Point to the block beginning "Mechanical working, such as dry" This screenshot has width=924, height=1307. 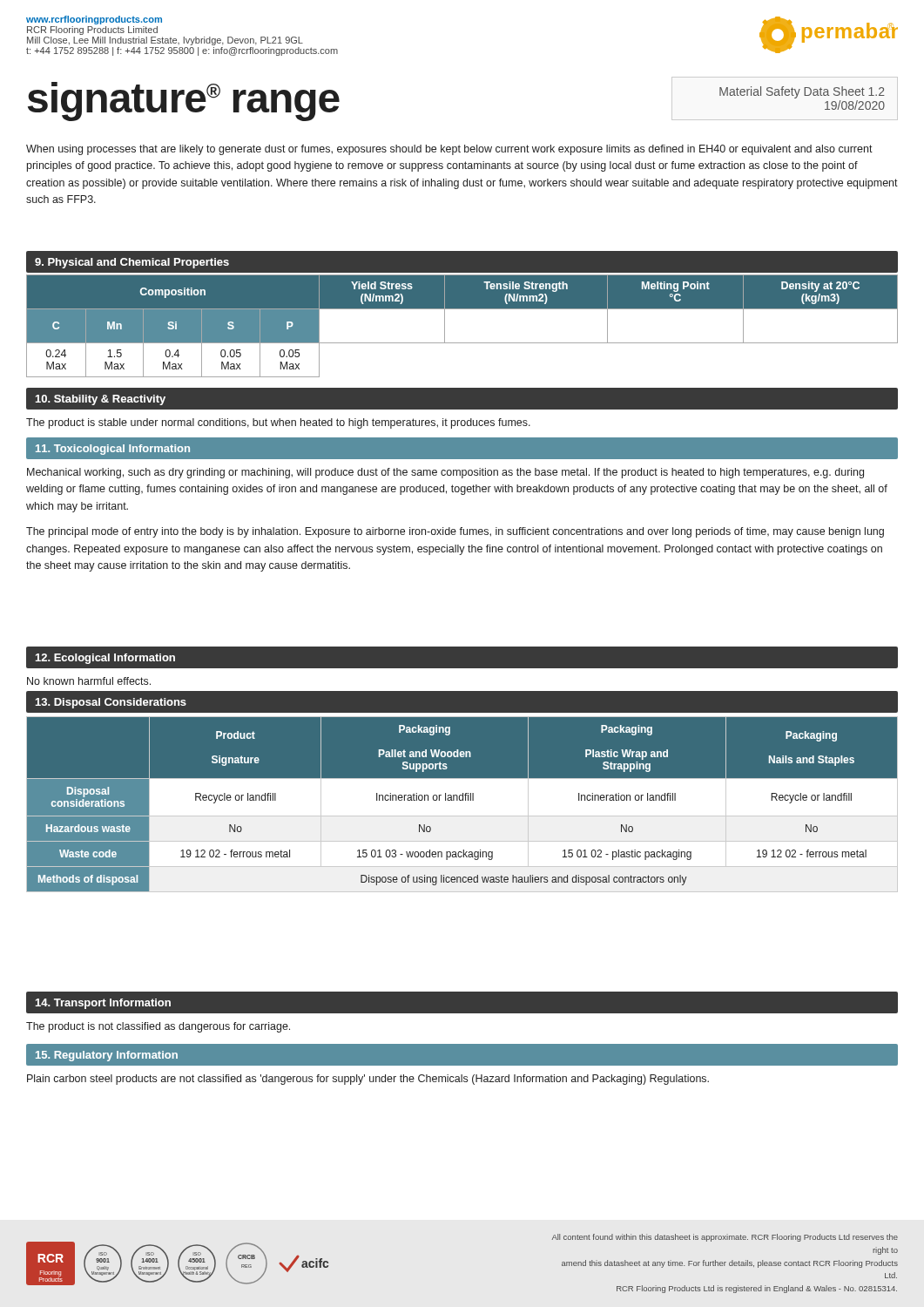pyautogui.click(x=457, y=489)
